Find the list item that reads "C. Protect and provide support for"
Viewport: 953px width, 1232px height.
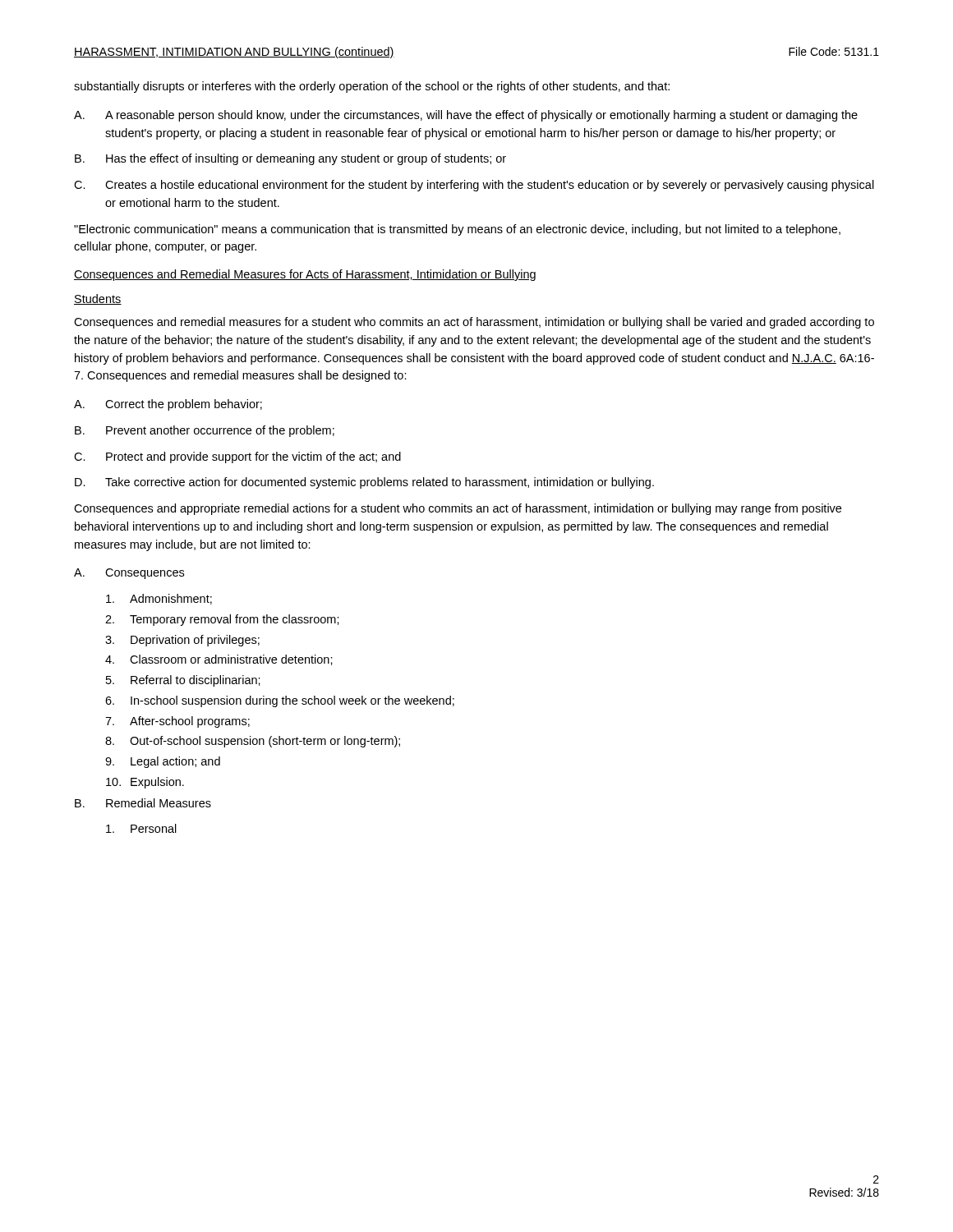point(237,457)
